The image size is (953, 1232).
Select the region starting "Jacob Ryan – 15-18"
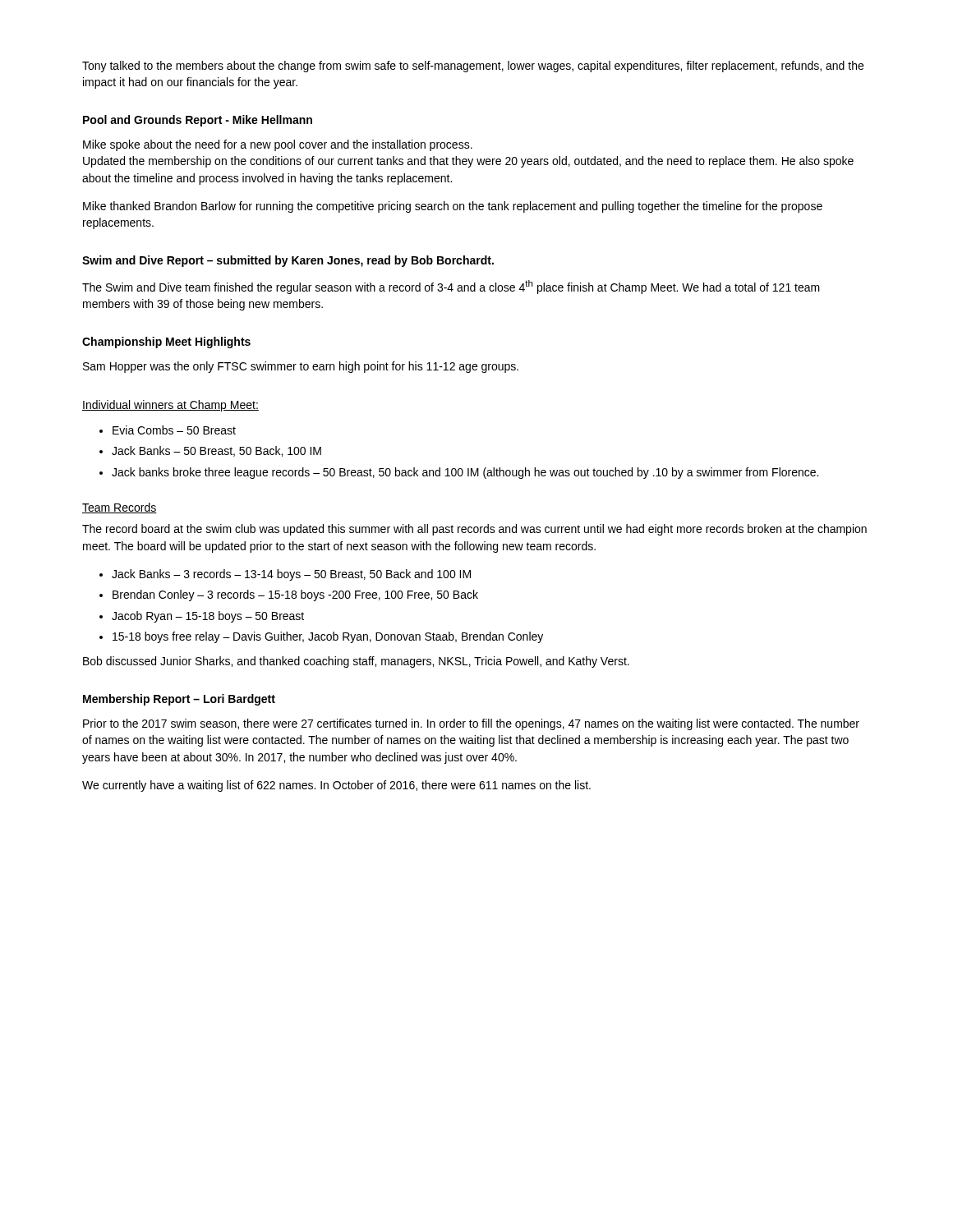208,616
